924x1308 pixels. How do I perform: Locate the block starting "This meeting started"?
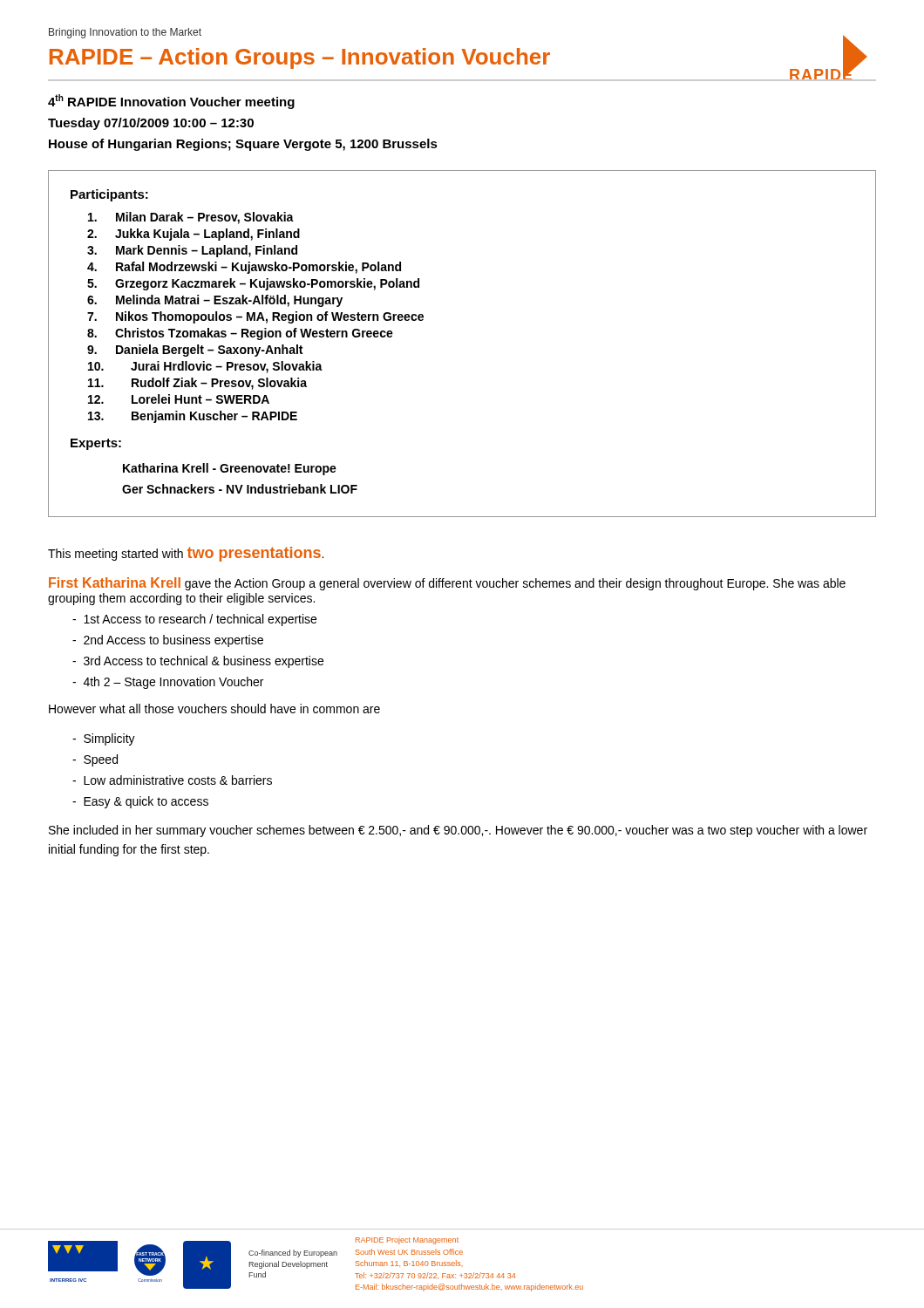tap(186, 552)
